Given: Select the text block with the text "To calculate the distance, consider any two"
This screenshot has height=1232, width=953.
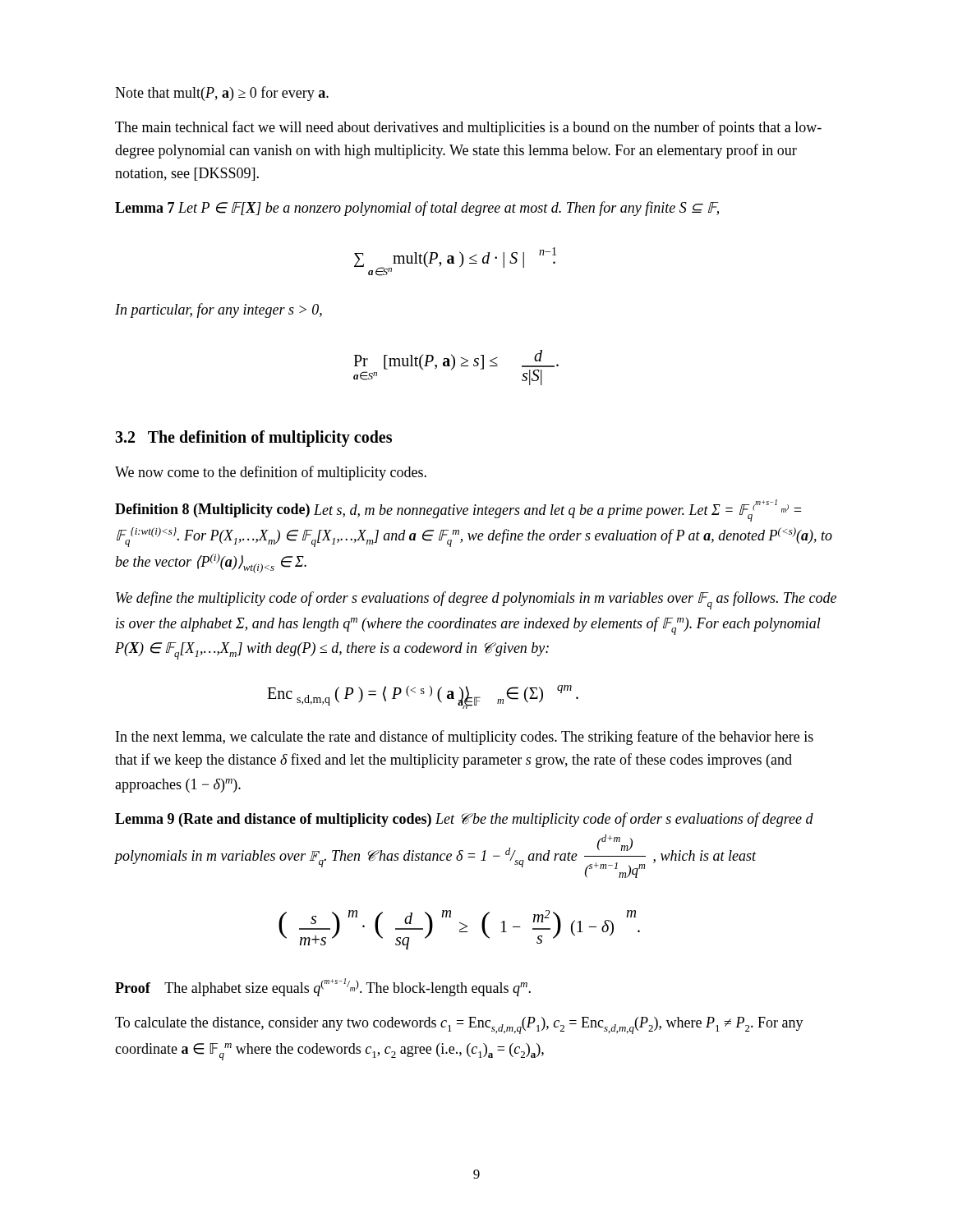Looking at the screenshot, I should [459, 1037].
